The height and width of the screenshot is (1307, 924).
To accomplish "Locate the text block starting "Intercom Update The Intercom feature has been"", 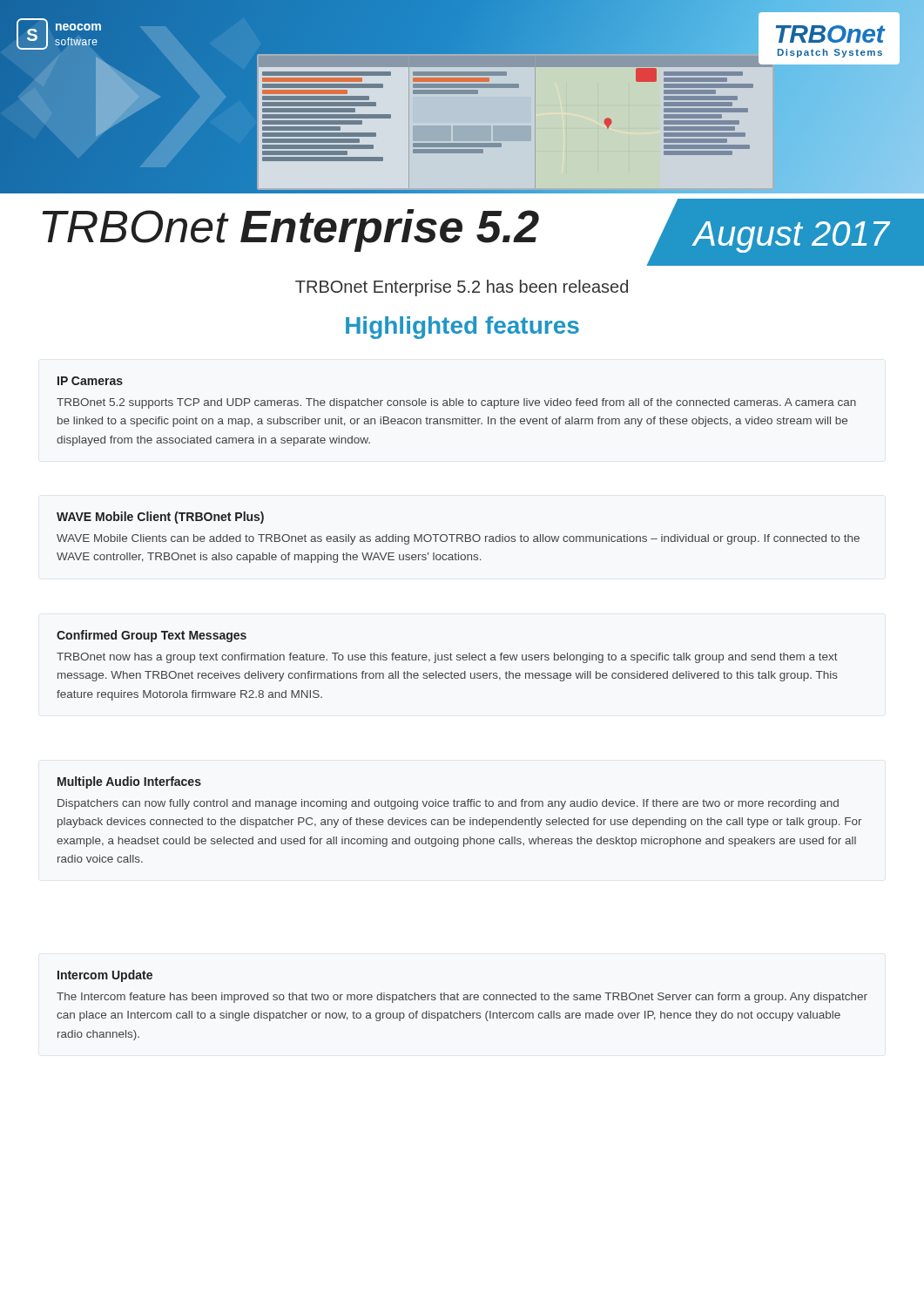I will click(462, 1006).
